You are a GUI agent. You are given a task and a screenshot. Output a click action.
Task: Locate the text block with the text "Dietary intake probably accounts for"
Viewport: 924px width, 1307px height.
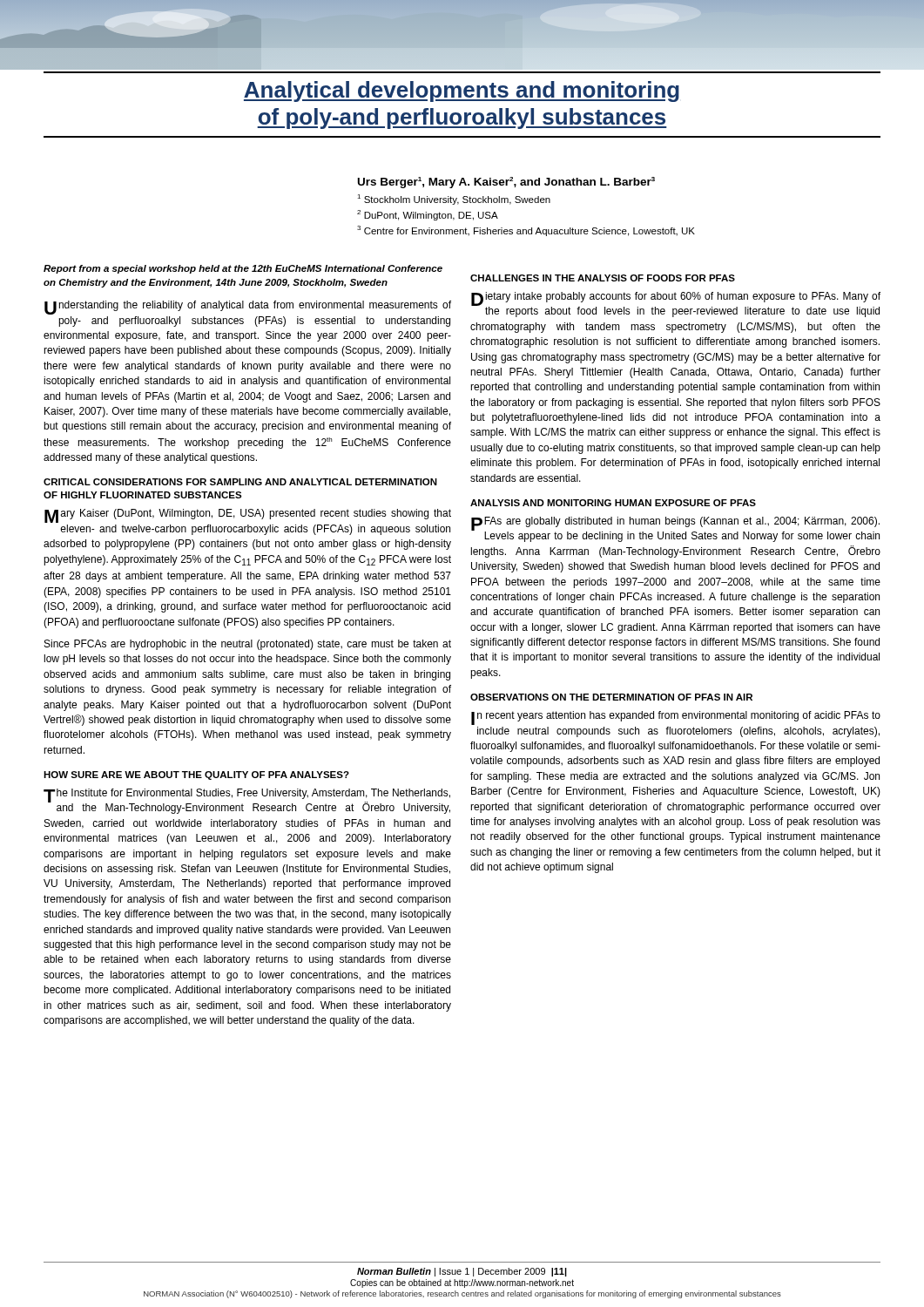point(675,387)
